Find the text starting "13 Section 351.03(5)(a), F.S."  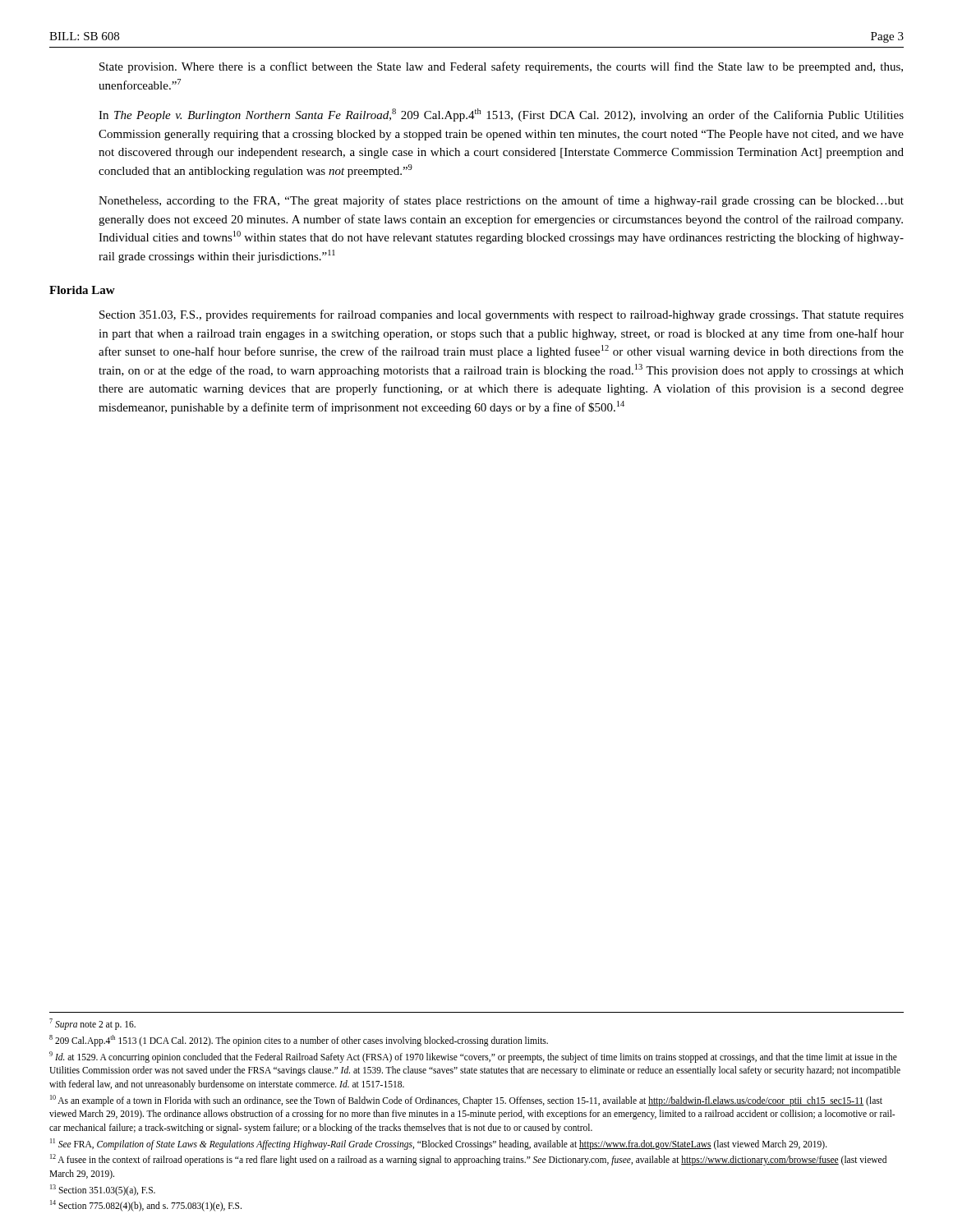pos(102,1189)
